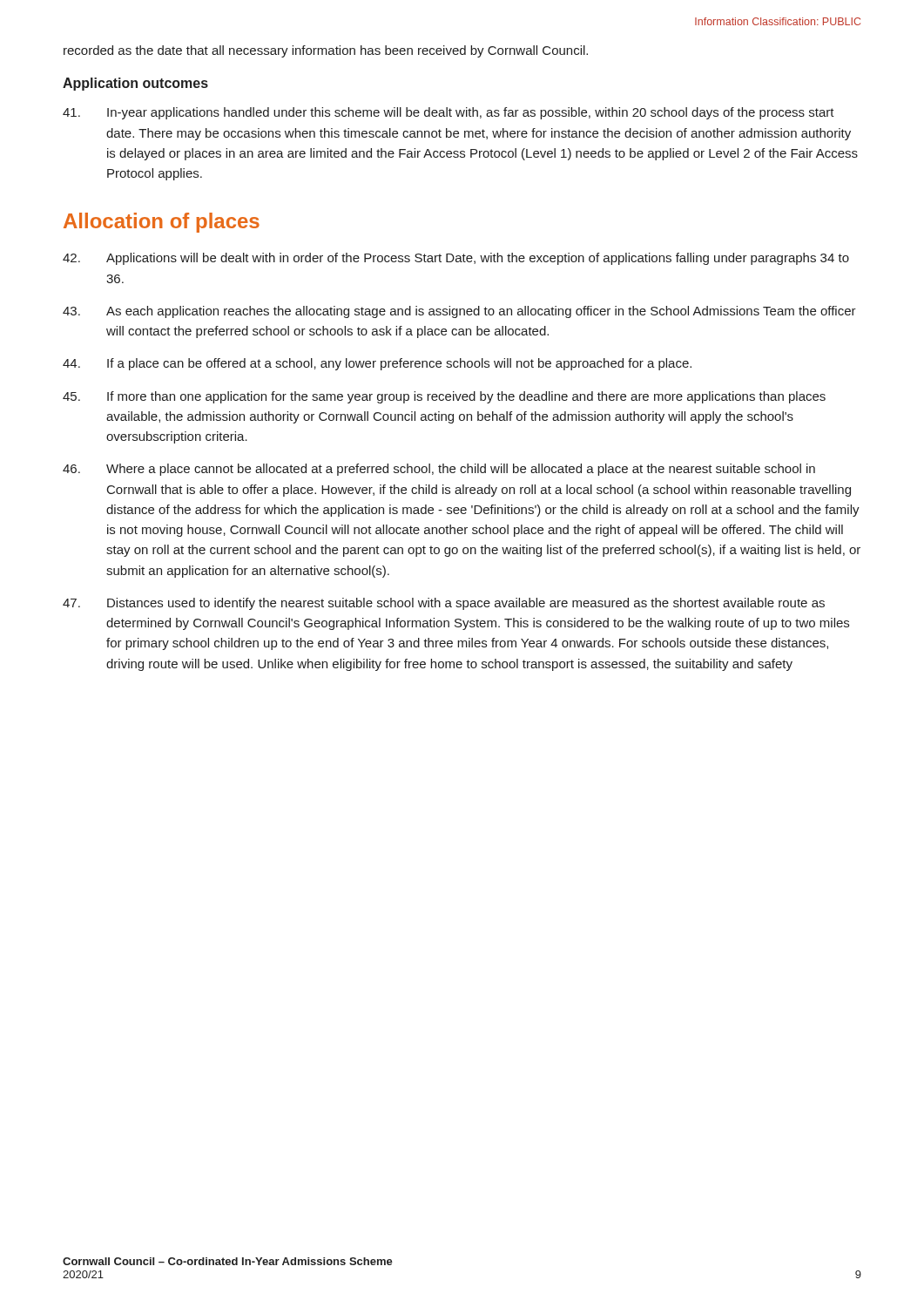Locate the block starting "47. Distances used to identify the nearest suitable"
The image size is (924, 1307).
point(462,633)
